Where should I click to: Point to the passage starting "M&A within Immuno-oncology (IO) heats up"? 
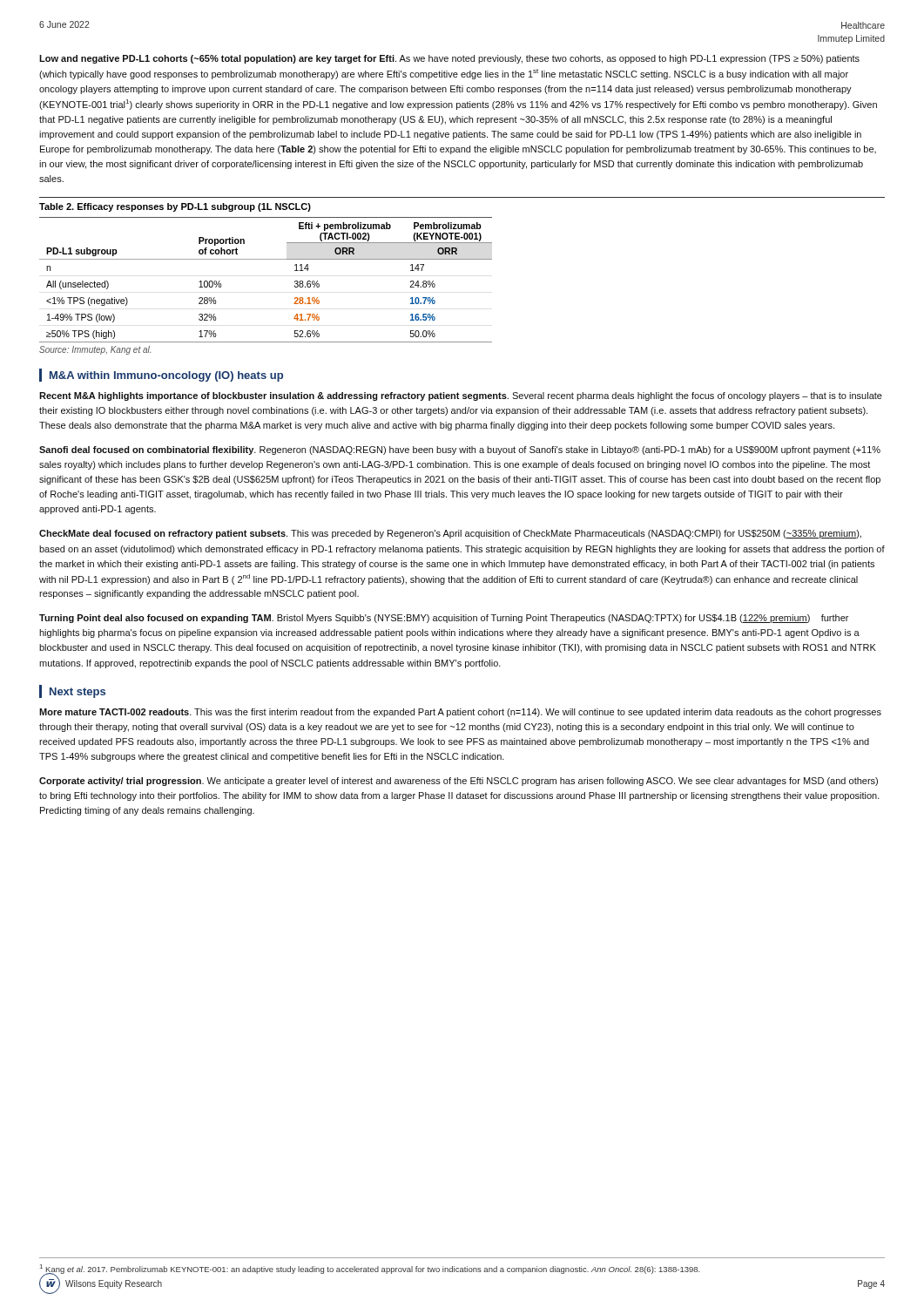point(166,375)
